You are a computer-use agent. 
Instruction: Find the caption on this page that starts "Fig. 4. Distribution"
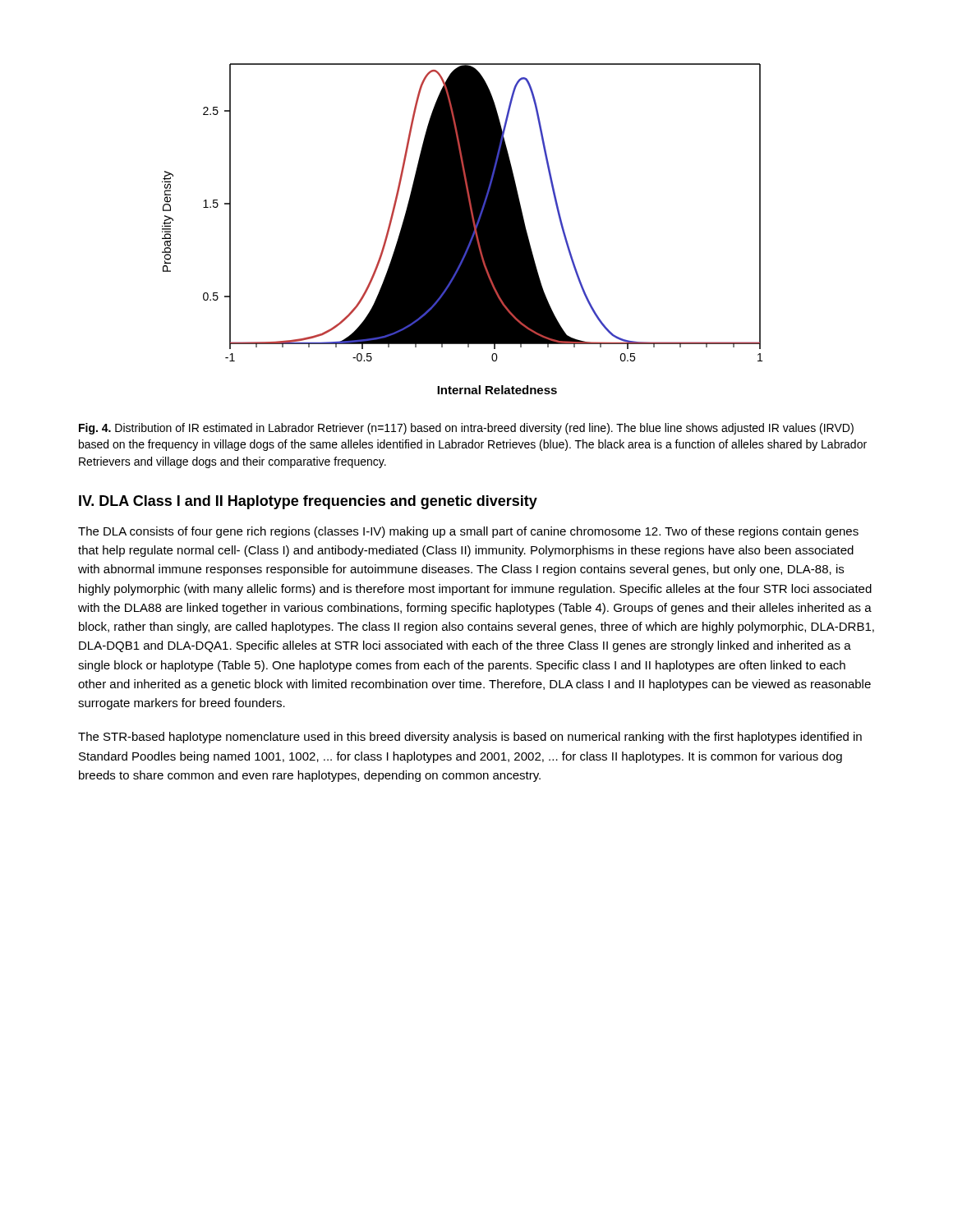pos(472,445)
